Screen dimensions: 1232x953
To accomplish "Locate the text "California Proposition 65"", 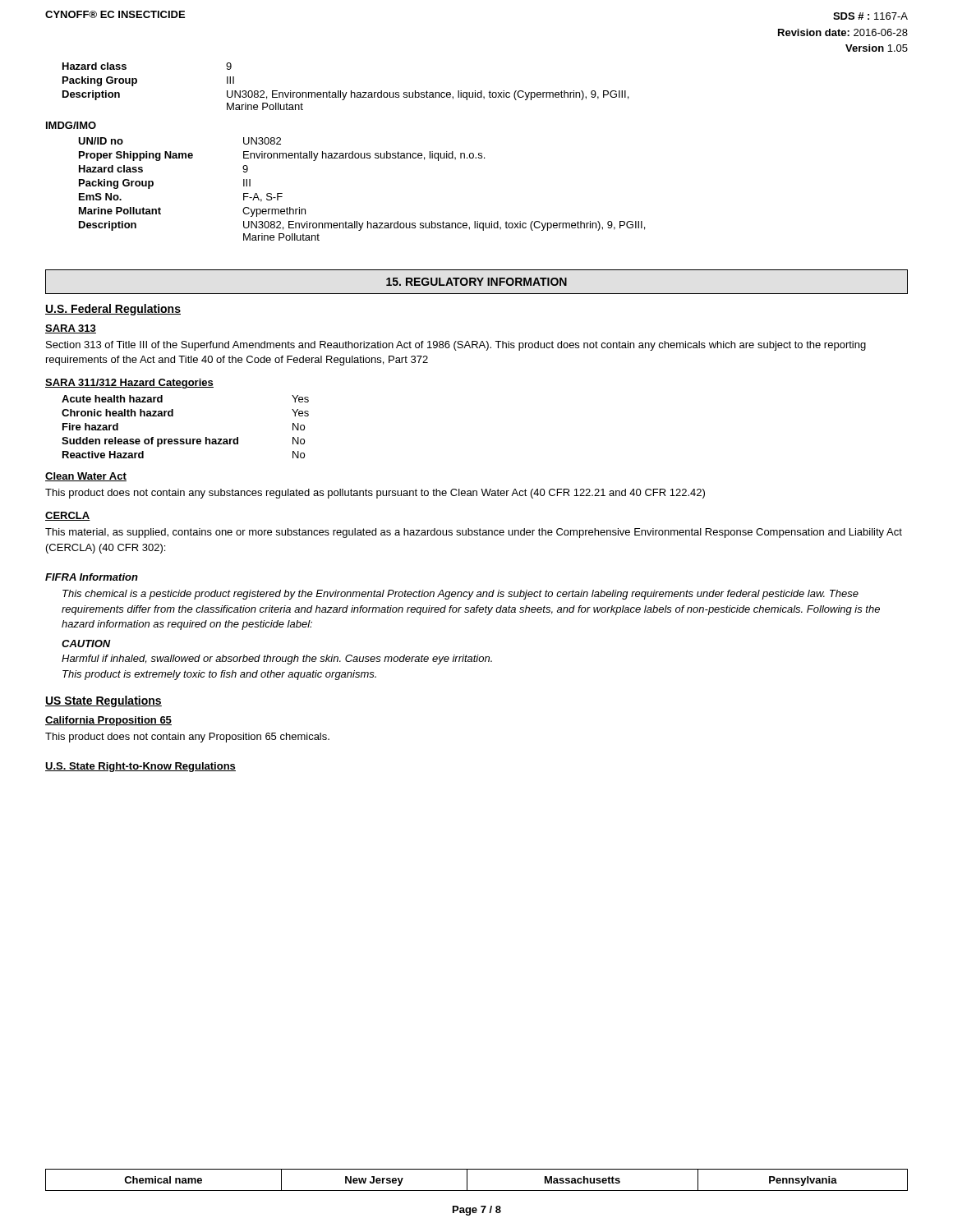I will pyautogui.click(x=108, y=720).
